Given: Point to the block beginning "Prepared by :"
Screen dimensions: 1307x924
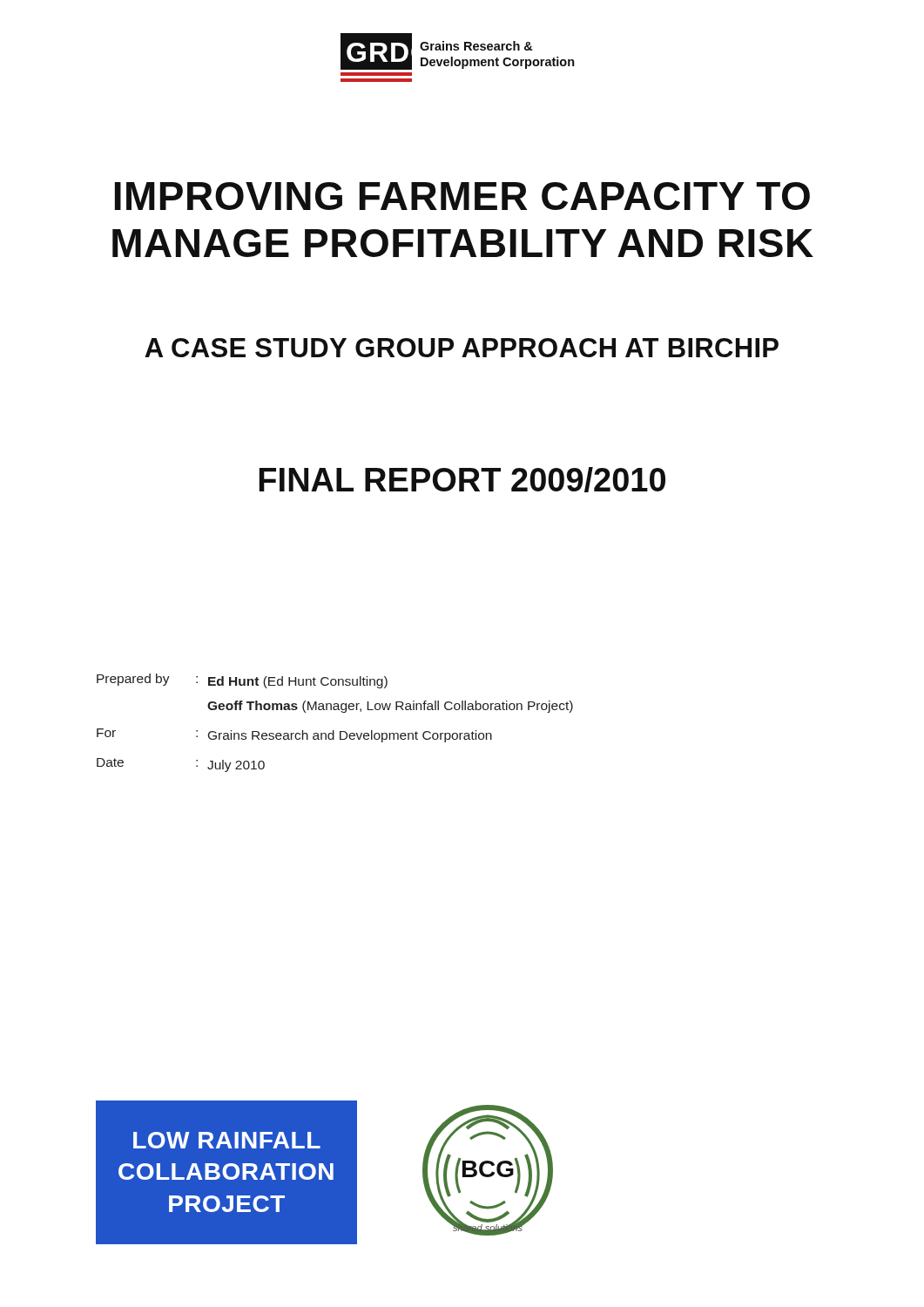Looking at the screenshot, I should [335, 723].
